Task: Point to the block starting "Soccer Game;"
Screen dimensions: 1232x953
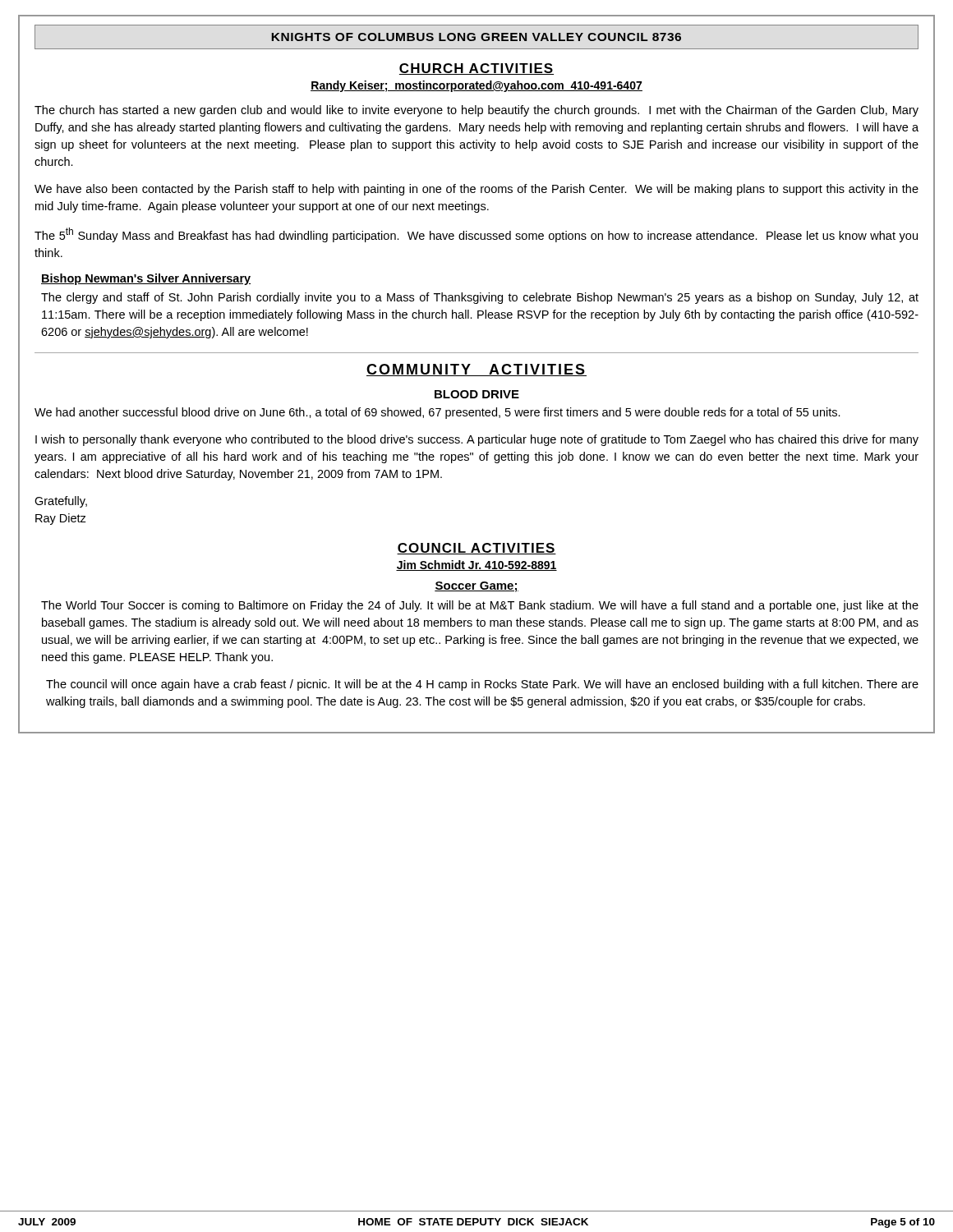Action: pyautogui.click(x=476, y=585)
